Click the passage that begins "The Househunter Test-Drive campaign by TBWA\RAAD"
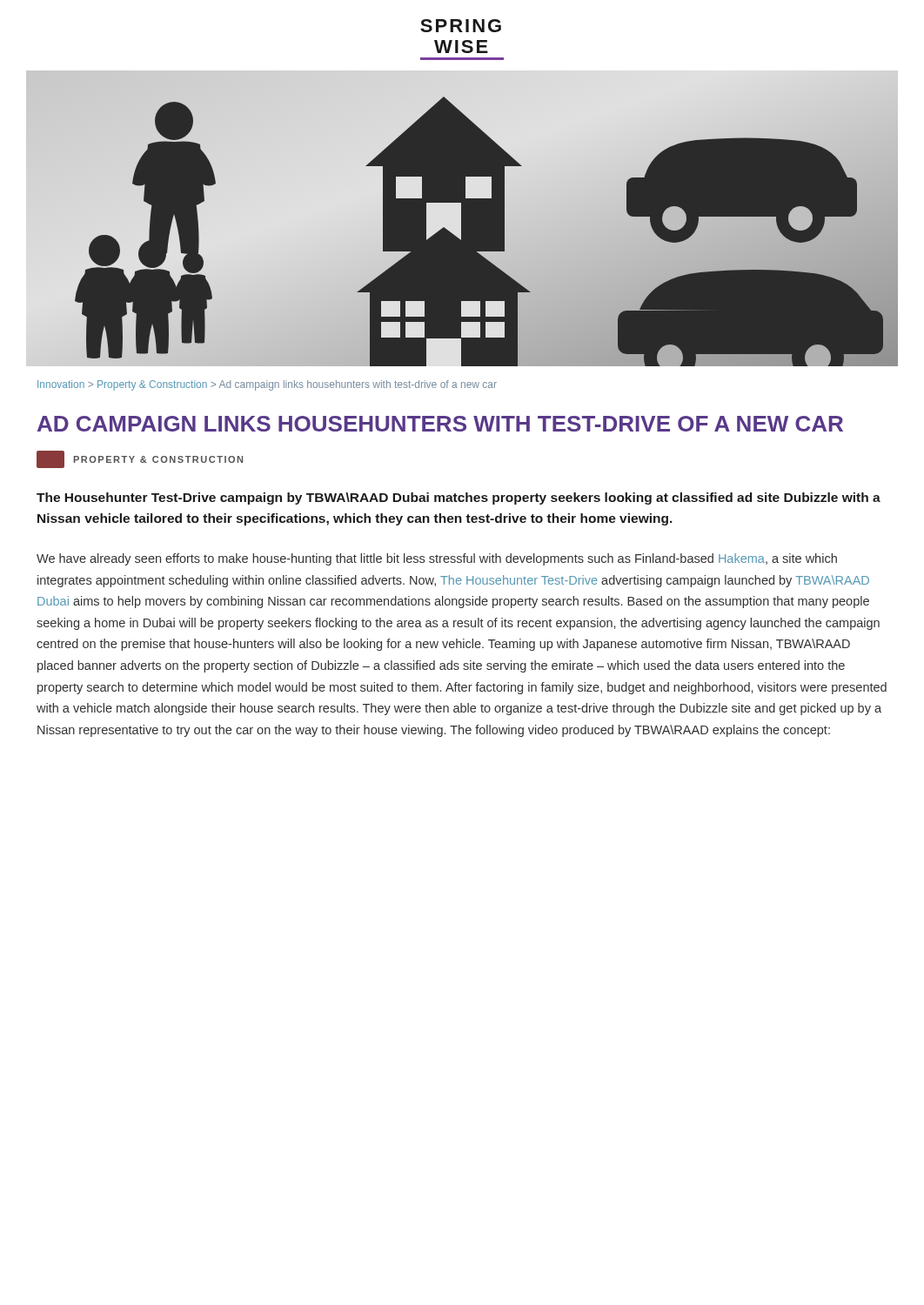The width and height of the screenshot is (924, 1305). tap(462, 508)
